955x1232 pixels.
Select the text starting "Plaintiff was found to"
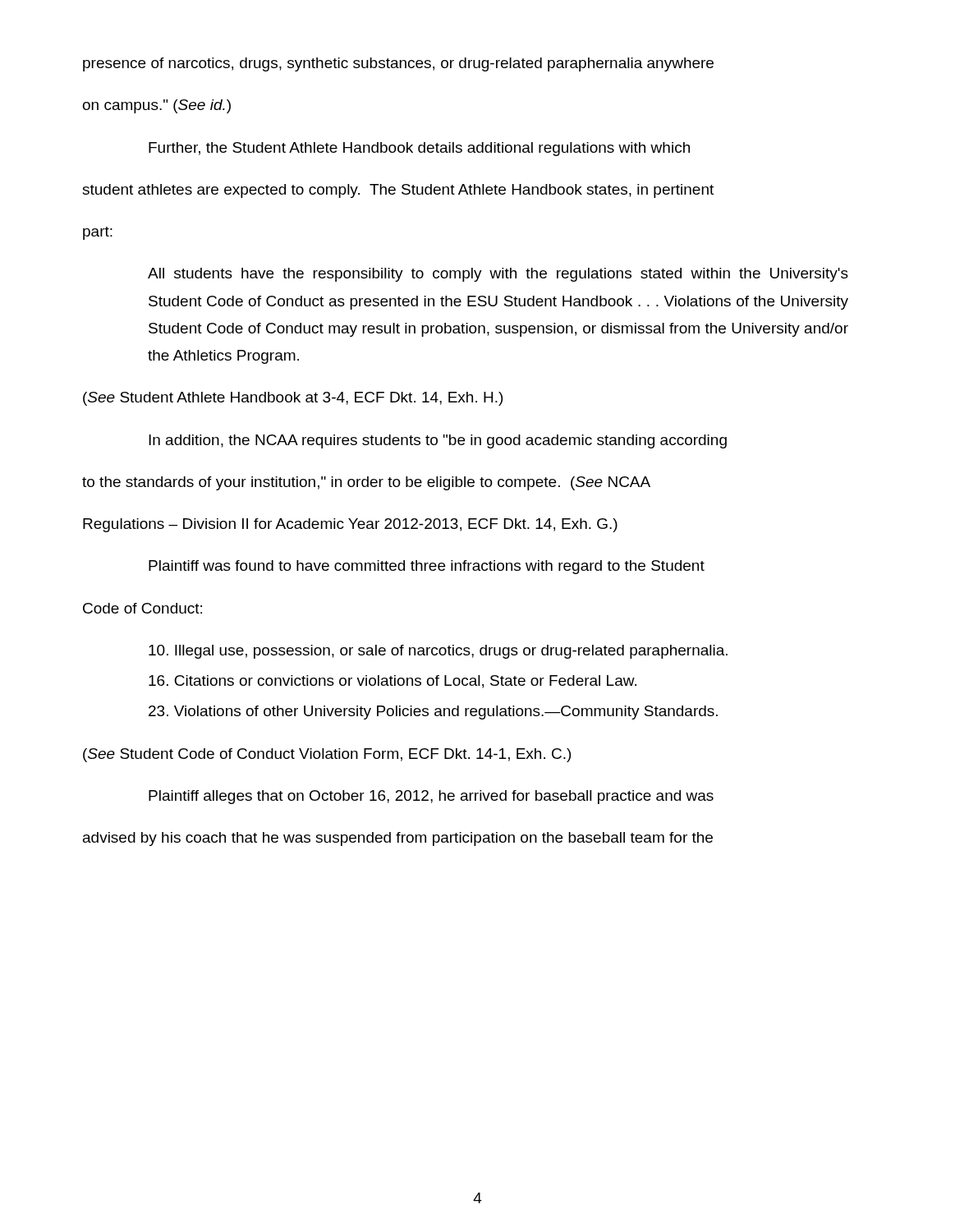(x=426, y=566)
